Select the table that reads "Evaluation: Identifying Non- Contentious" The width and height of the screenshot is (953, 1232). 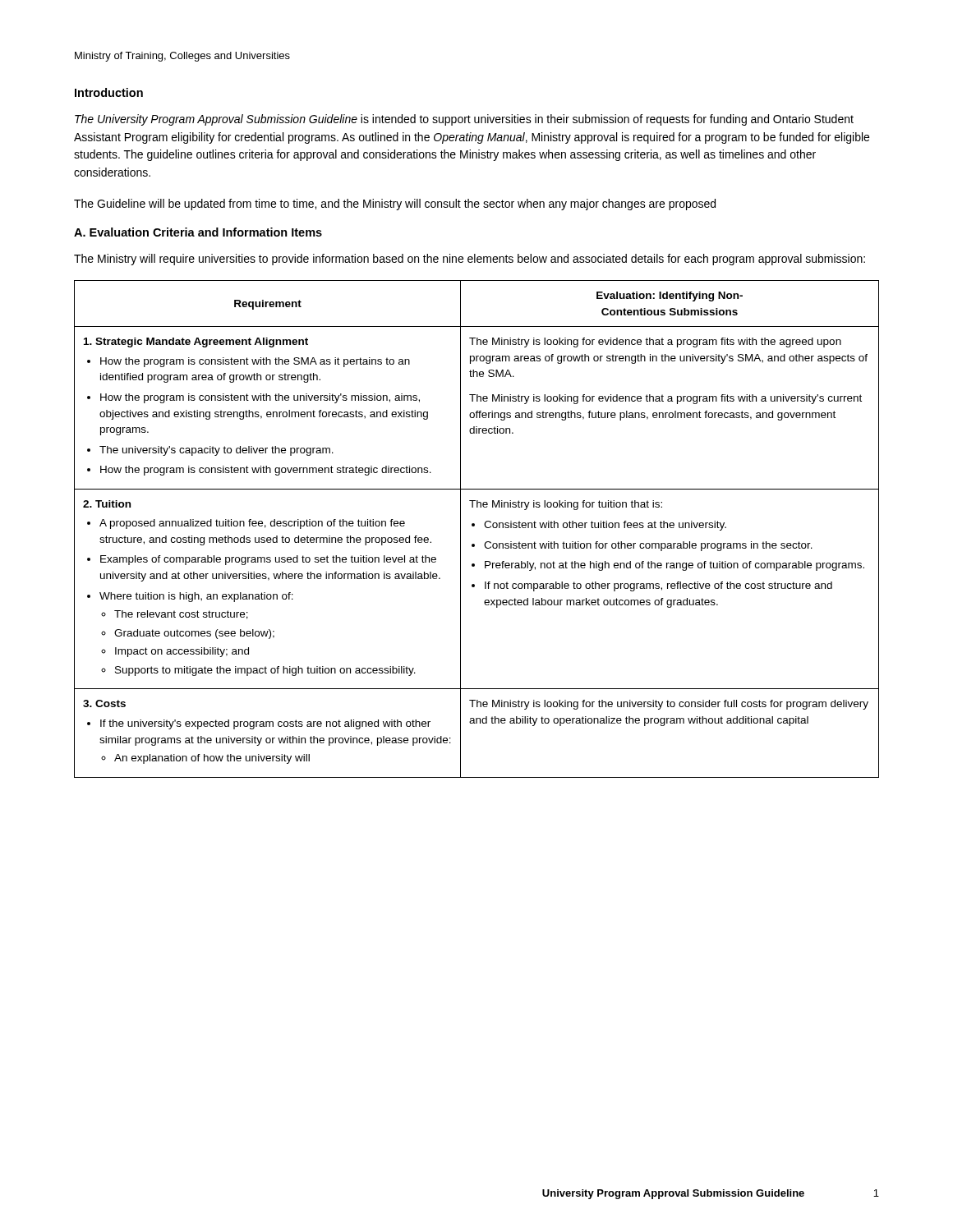coord(476,529)
